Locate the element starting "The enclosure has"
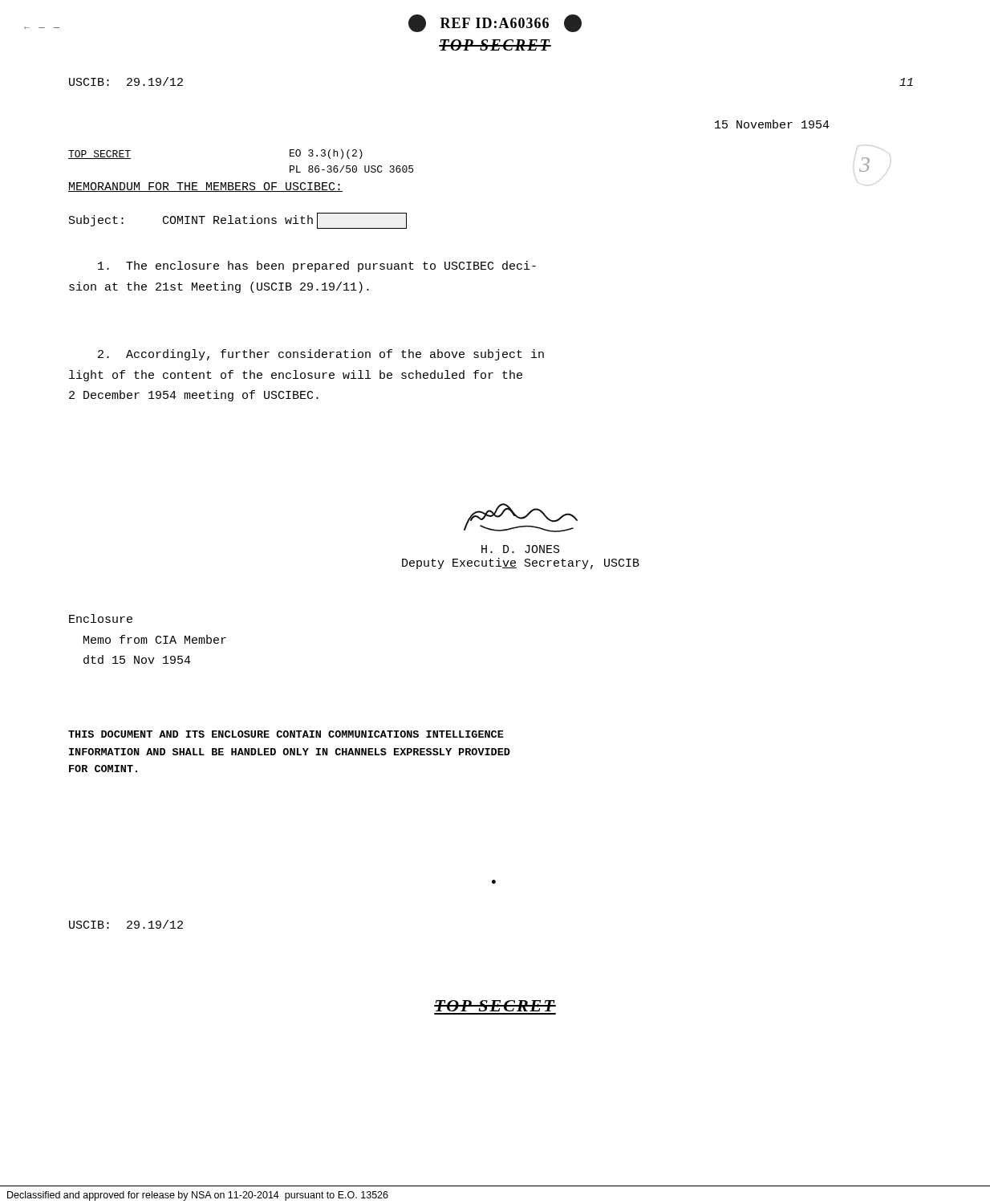The image size is (990, 1204). pyautogui.click(x=303, y=277)
